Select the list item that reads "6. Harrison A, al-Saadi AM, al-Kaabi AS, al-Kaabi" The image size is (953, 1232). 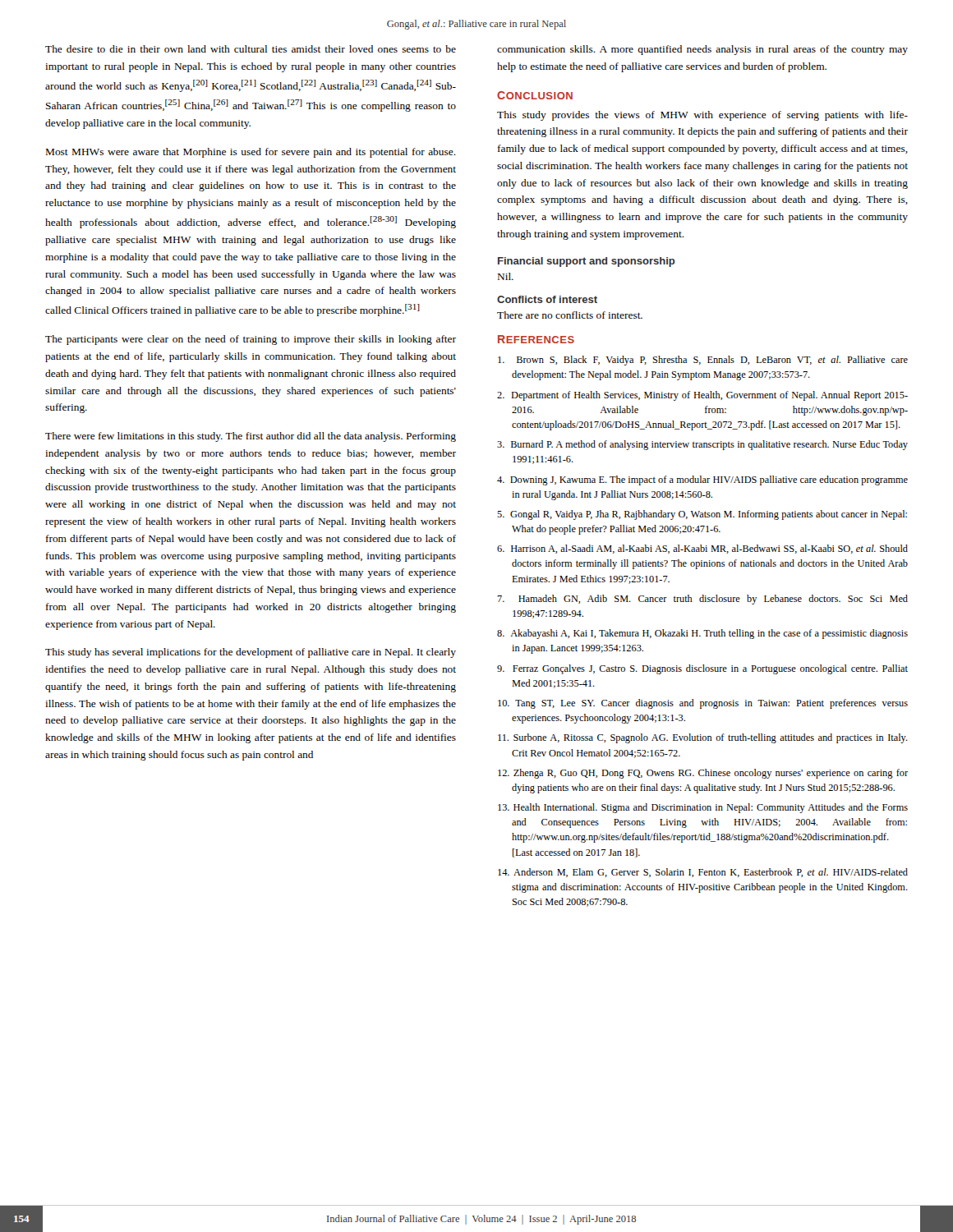[x=702, y=564]
